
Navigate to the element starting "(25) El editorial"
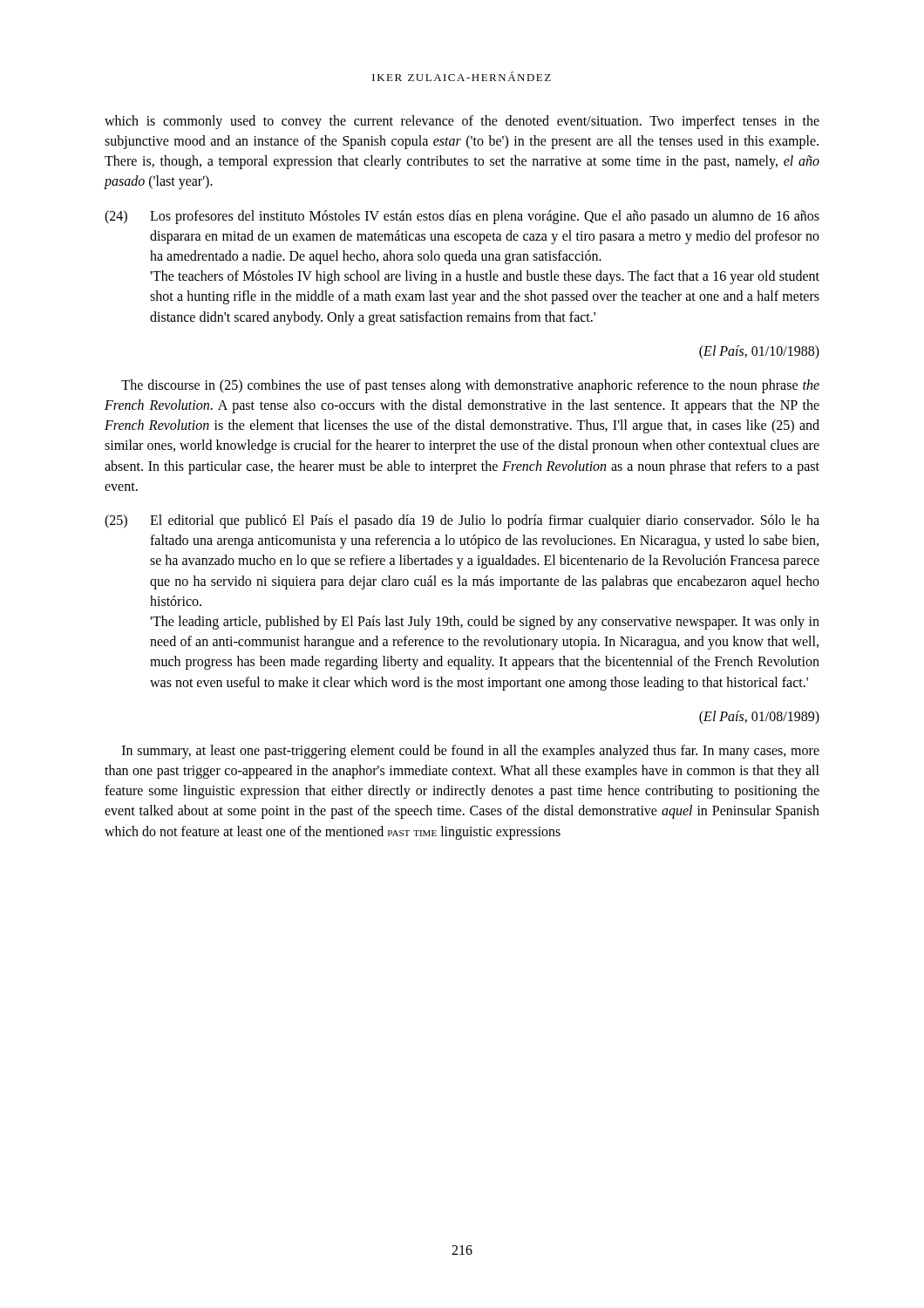[462, 521]
